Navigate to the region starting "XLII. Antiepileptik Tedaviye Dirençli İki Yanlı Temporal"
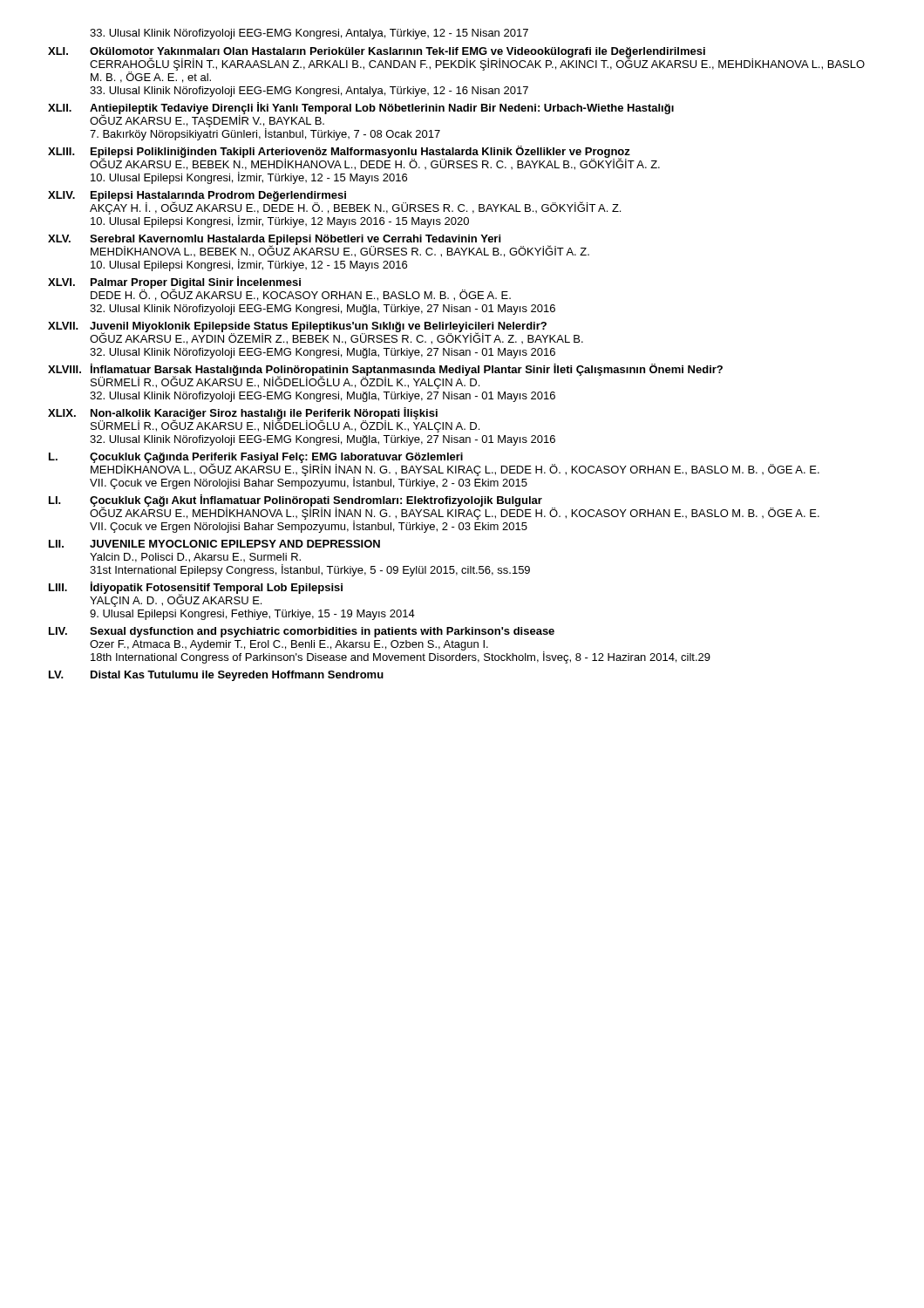The width and height of the screenshot is (924, 1308). tap(462, 121)
